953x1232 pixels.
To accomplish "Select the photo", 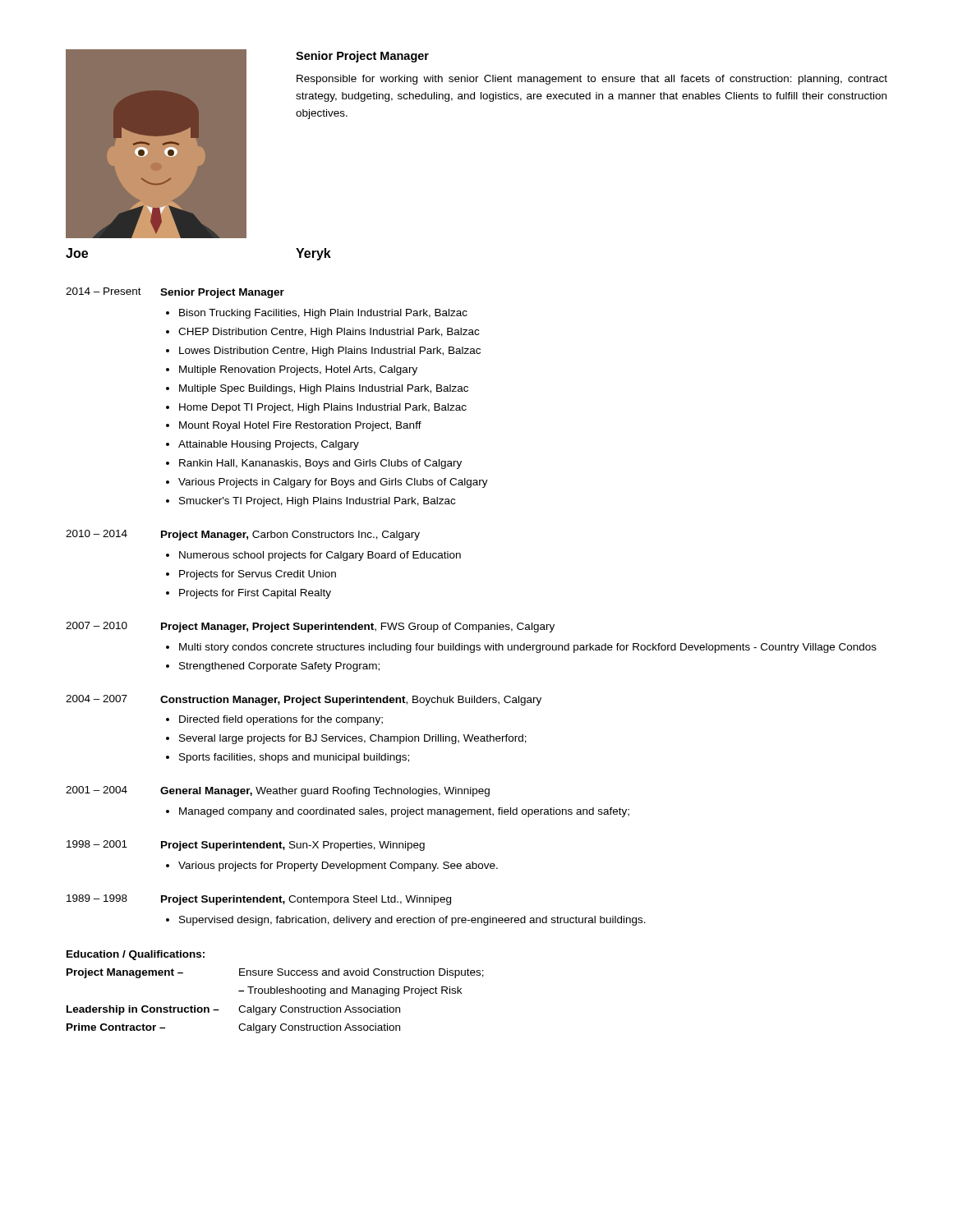I will pyautogui.click(x=156, y=144).
